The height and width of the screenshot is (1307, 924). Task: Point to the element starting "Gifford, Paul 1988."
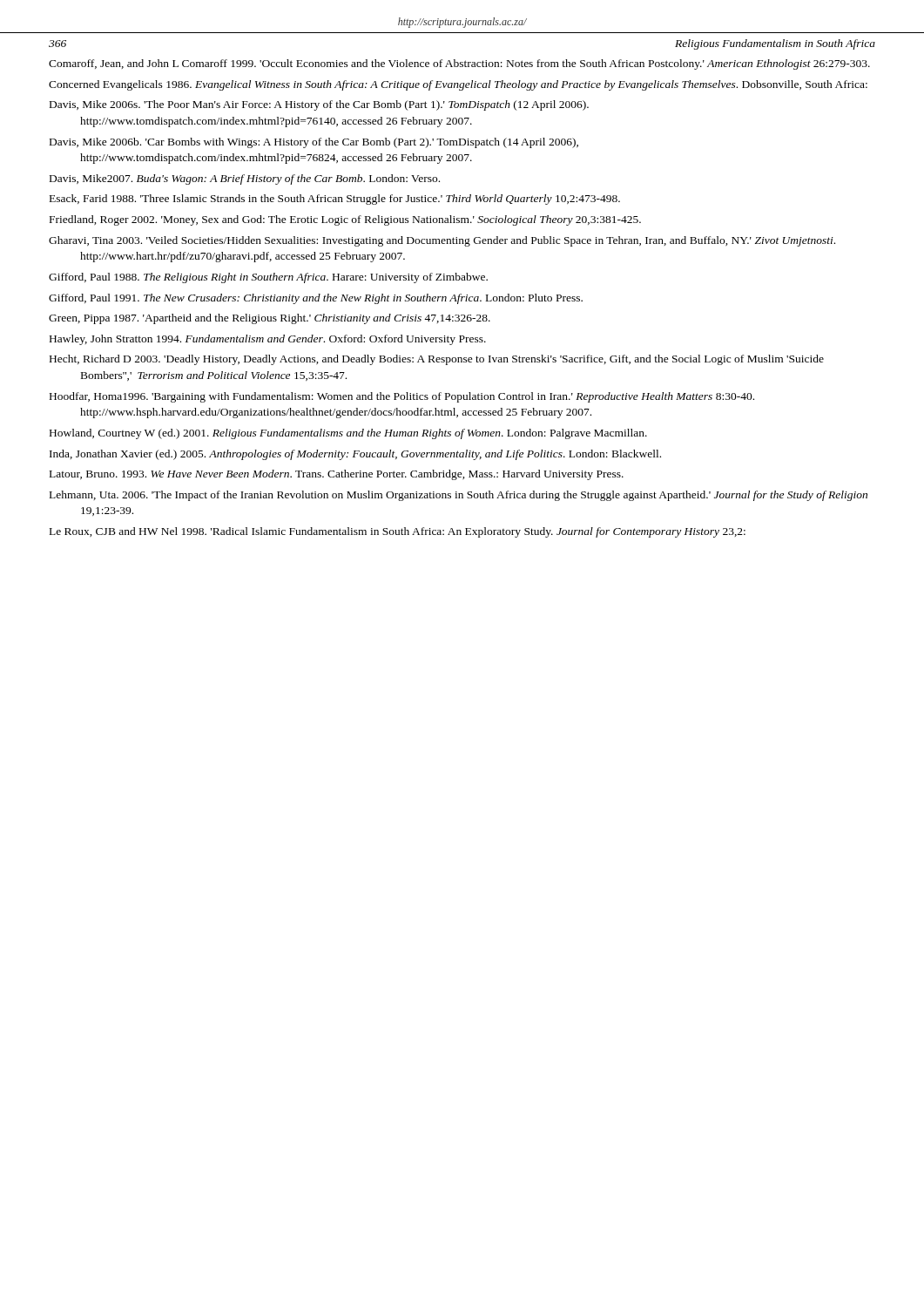pyautogui.click(x=269, y=277)
